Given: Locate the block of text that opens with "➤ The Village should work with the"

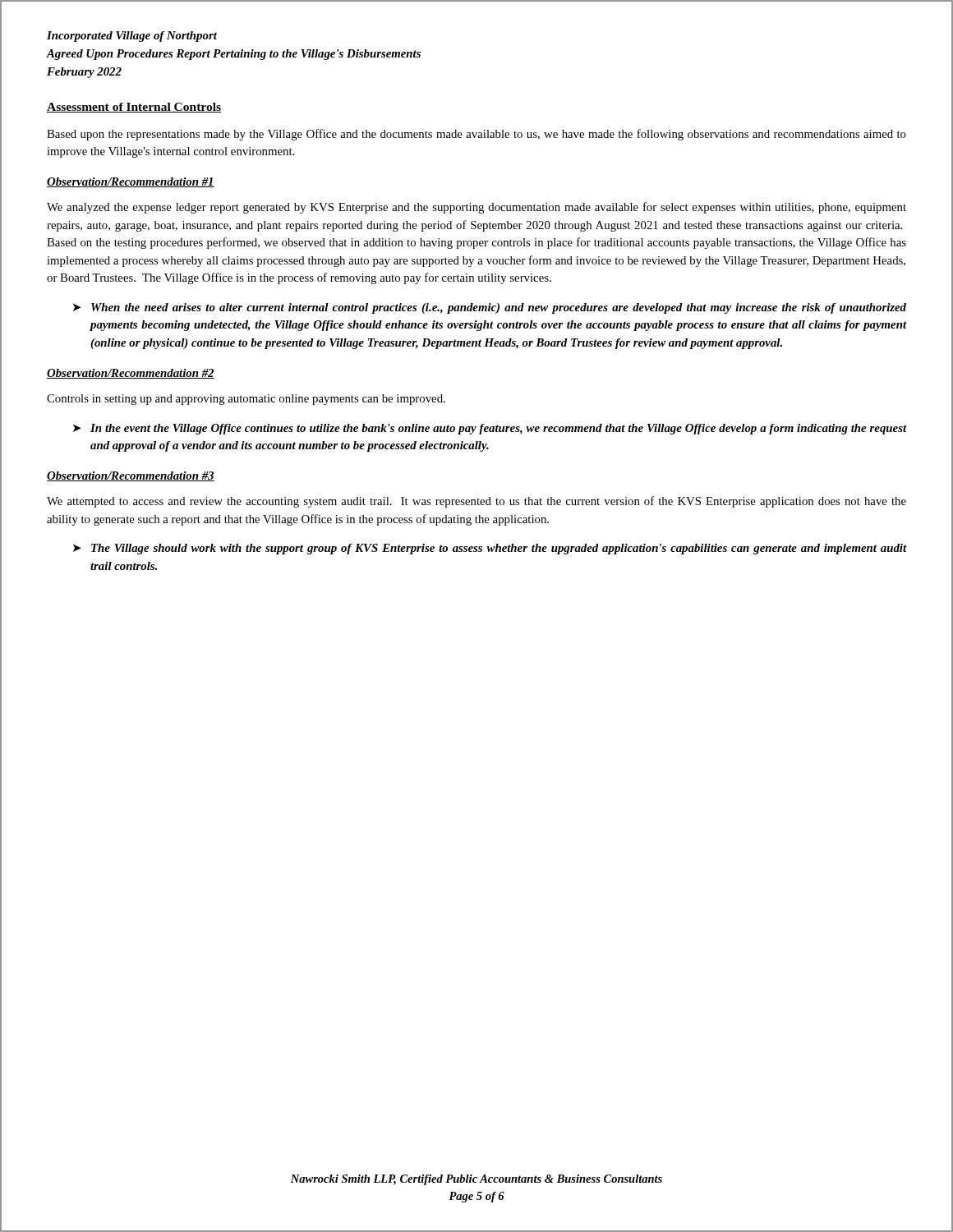Looking at the screenshot, I should 489,557.
